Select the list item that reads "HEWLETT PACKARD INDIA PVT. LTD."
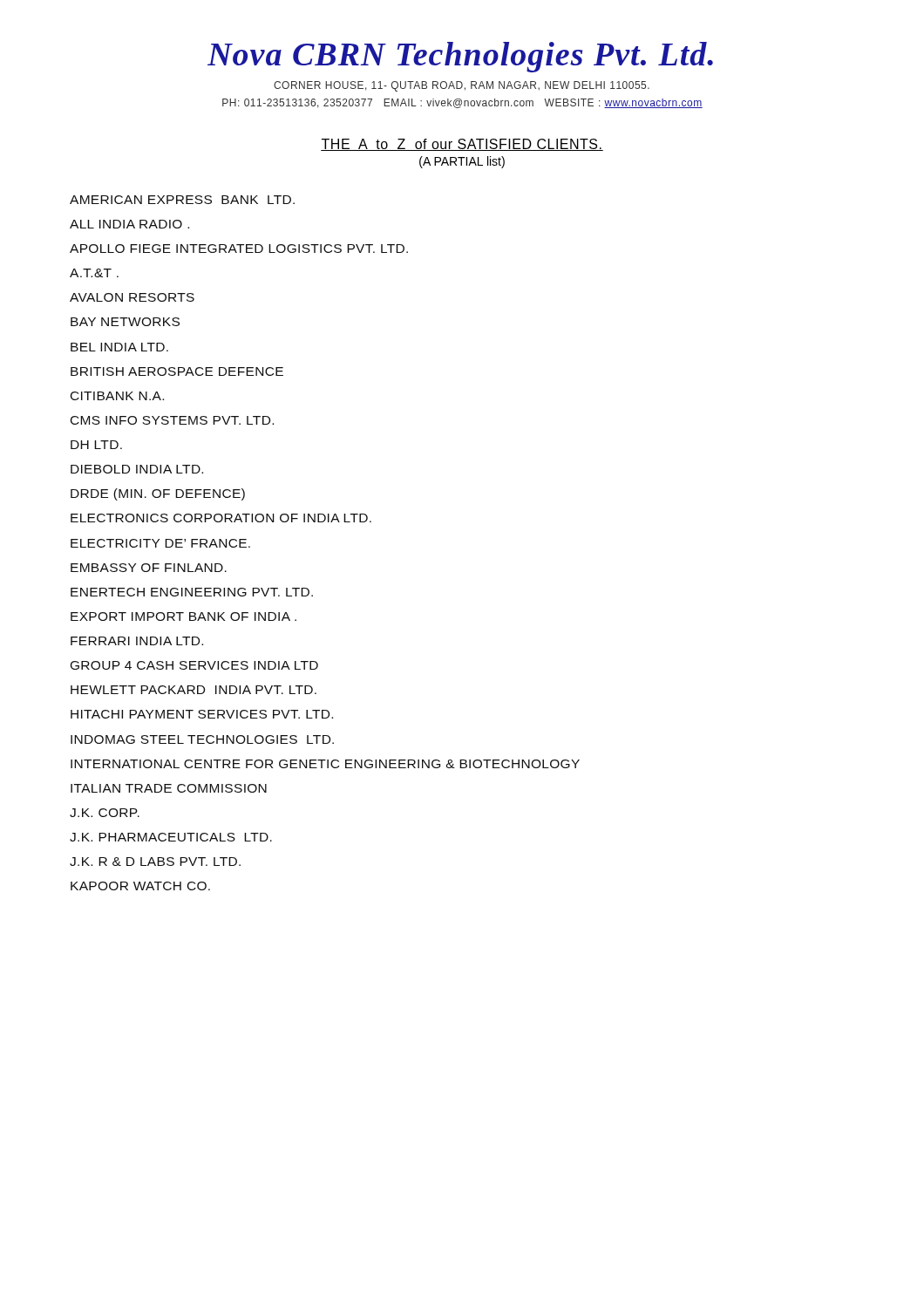This screenshot has width=924, height=1308. [194, 690]
